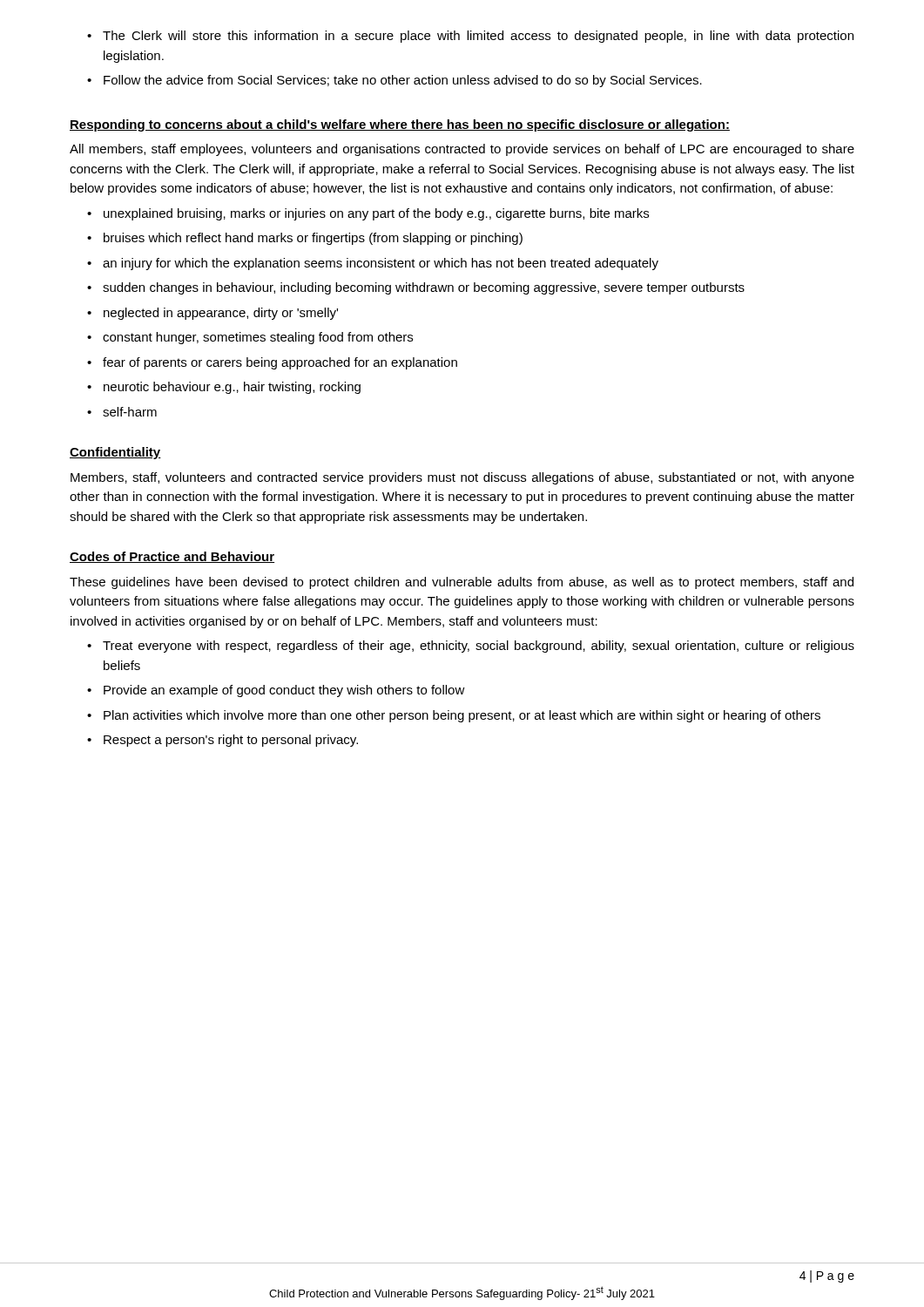Point to the section header beginning "Responding to concerns"
Screen dimensions: 1307x924
[400, 124]
